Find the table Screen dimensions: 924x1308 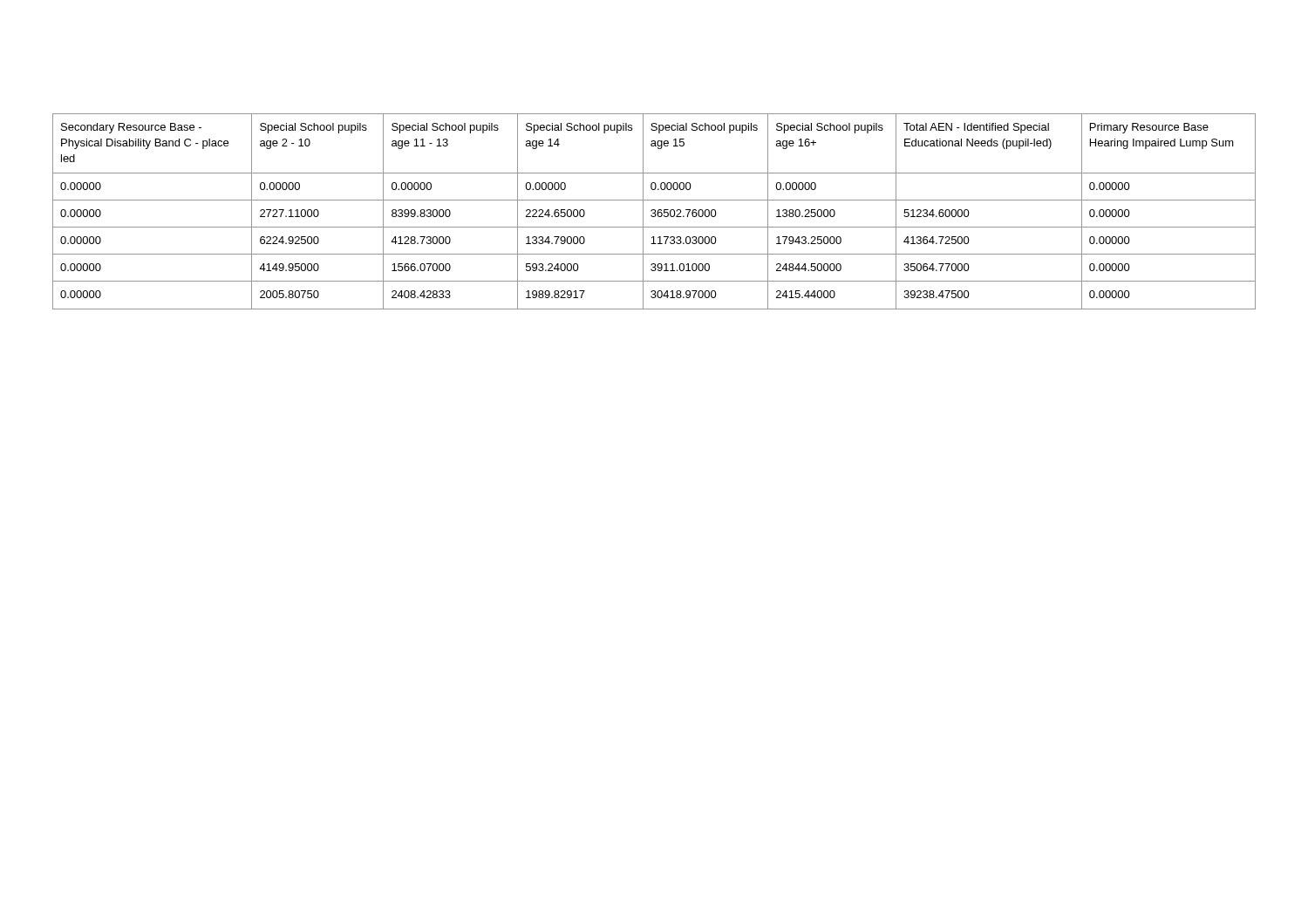654,211
